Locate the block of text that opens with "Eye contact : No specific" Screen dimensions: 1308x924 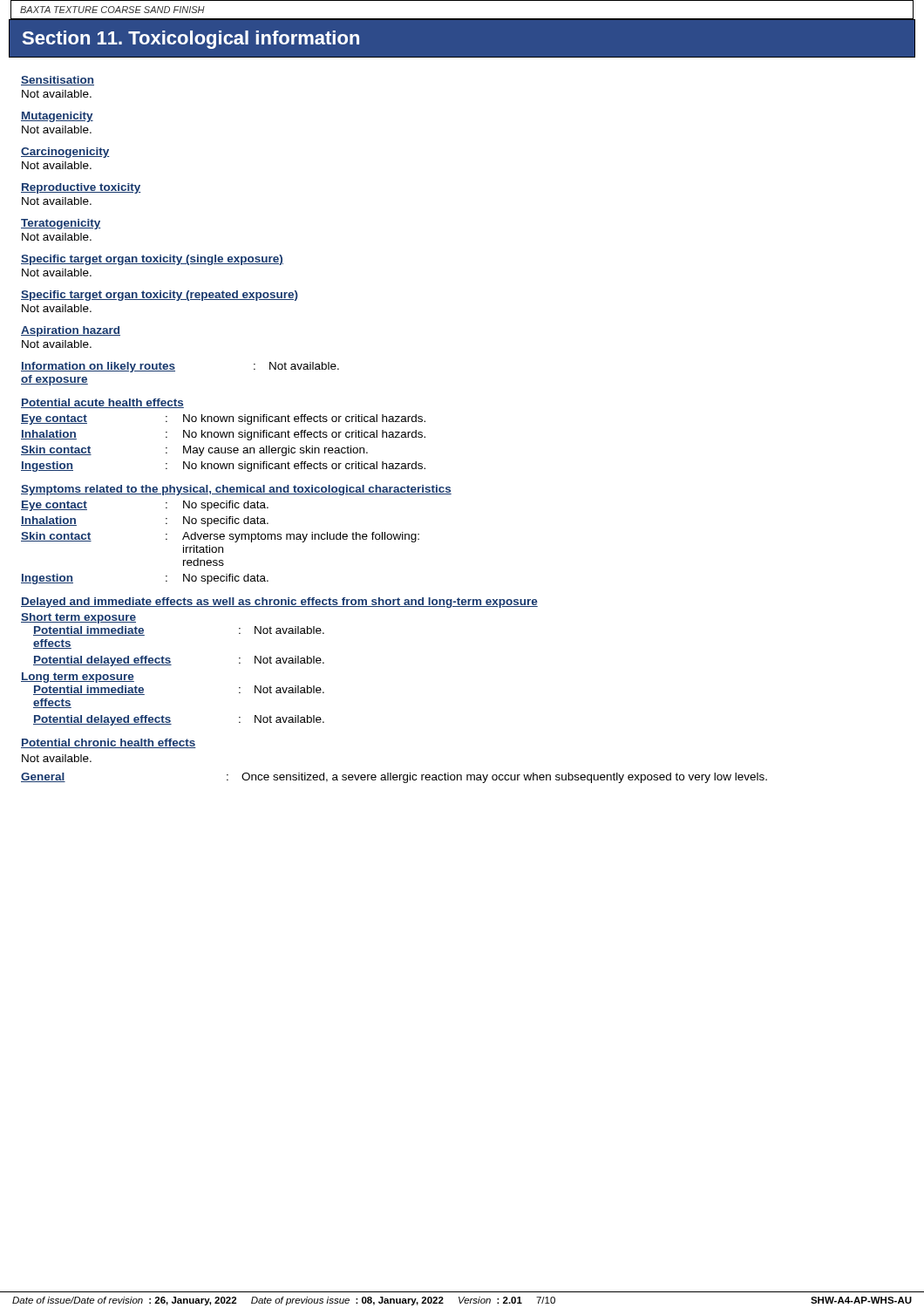pos(54,505)
